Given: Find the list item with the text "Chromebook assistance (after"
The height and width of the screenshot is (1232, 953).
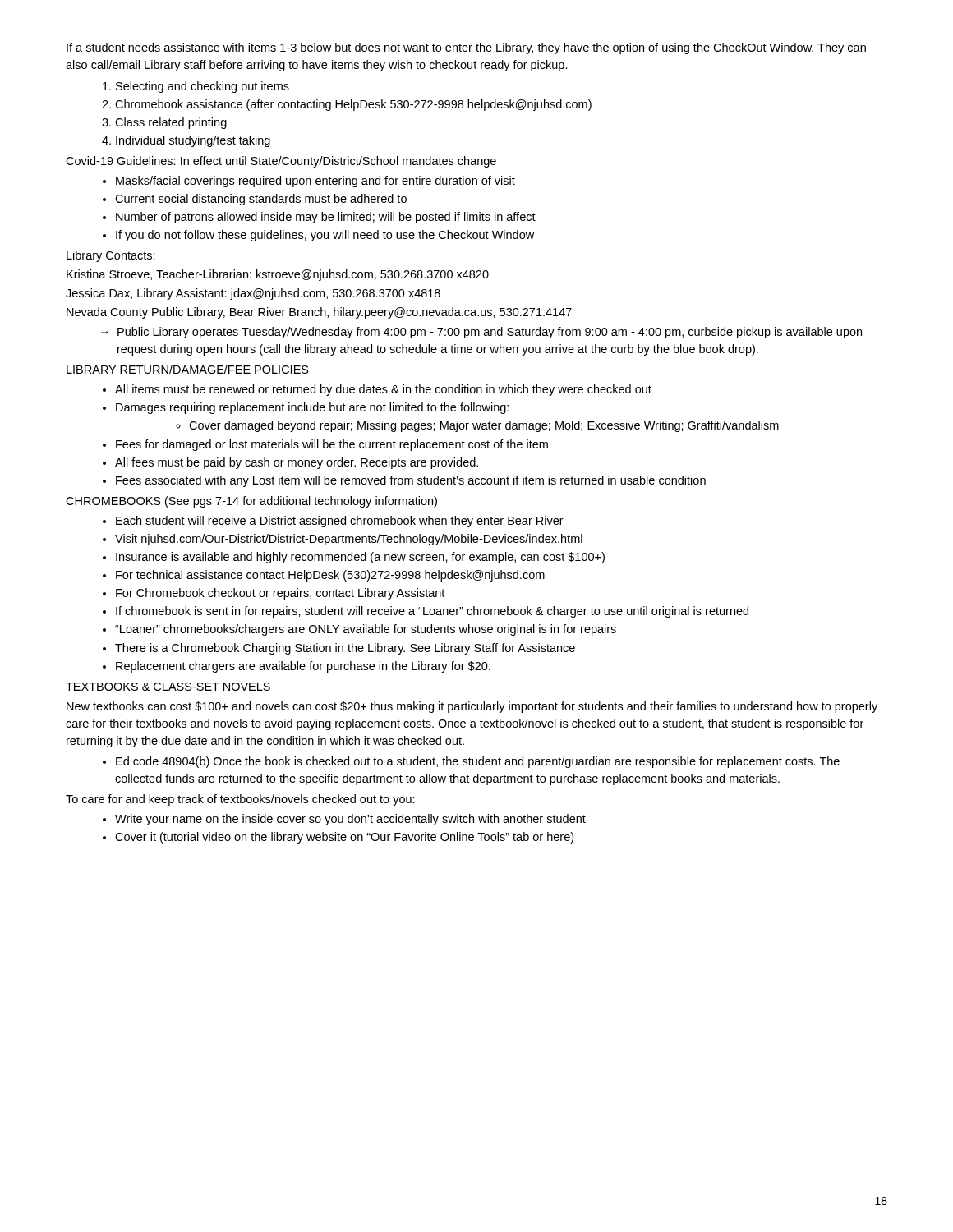Looking at the screenshot, I should click(x=353, y=104).
